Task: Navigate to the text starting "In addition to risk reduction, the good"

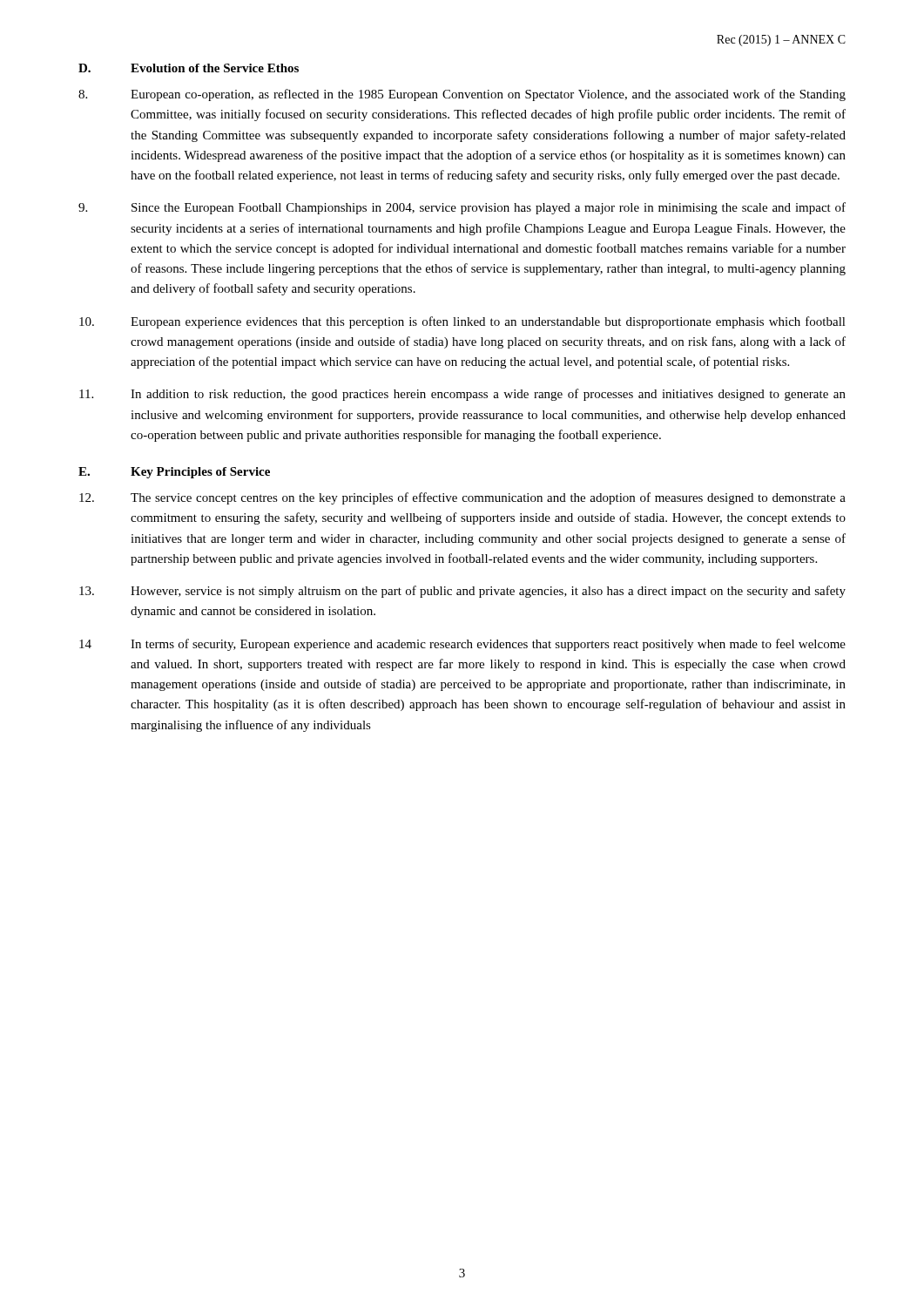Action: (x=462, y=415)
